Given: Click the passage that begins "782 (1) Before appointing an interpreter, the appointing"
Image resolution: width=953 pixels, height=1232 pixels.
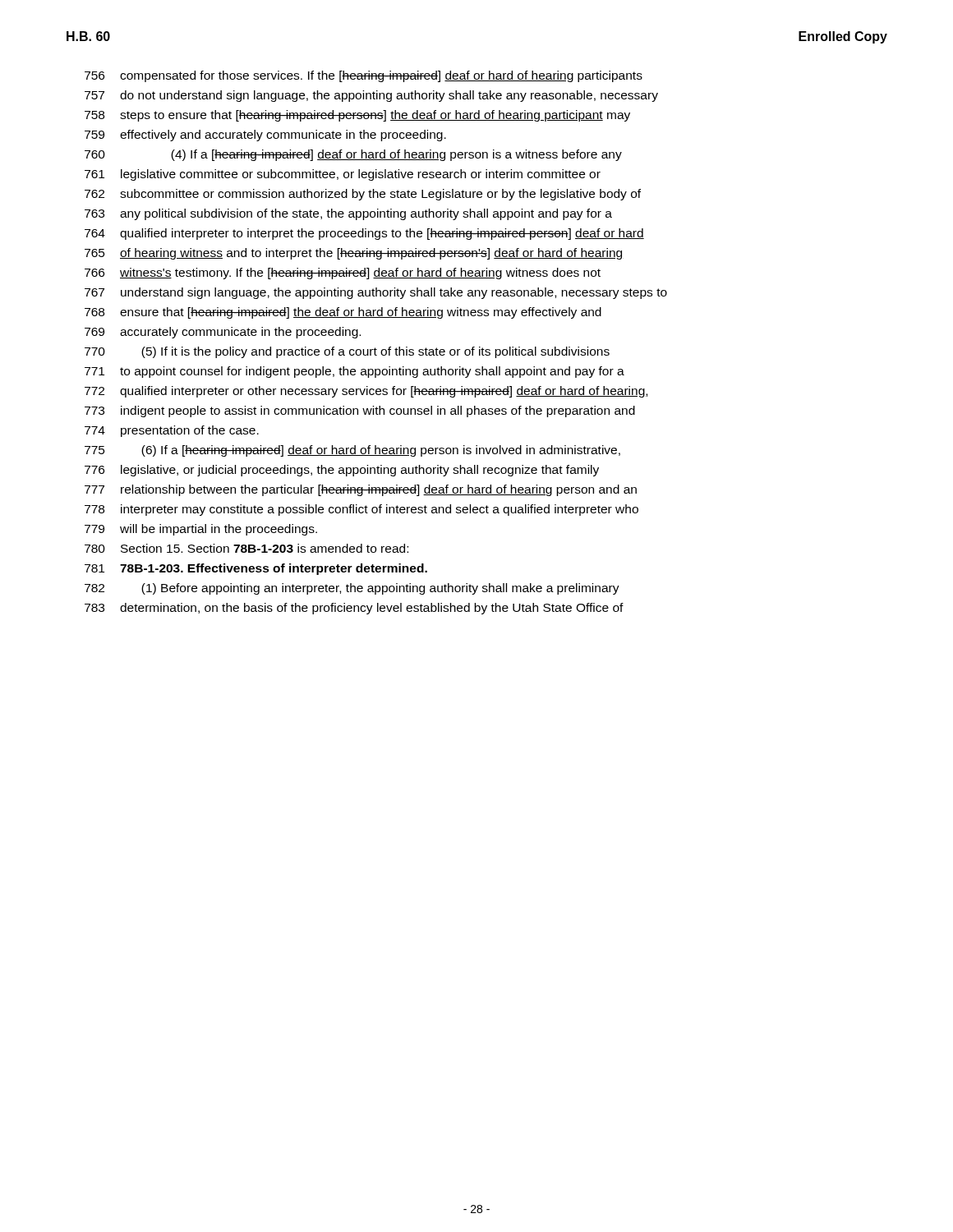Looking at the screenshot, I should coord(476,588).
